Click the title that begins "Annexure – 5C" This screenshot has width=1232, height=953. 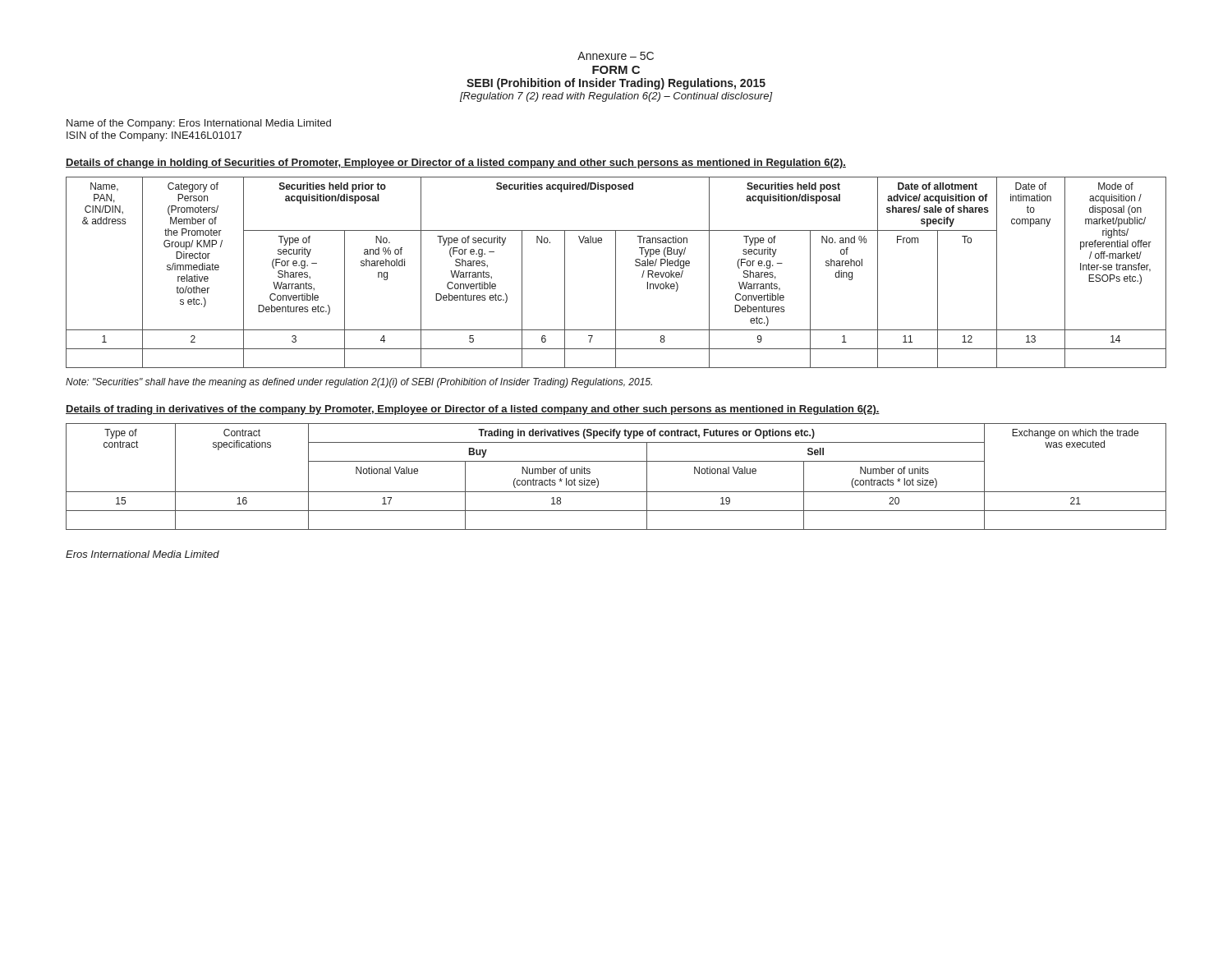(x=616, y=76)
